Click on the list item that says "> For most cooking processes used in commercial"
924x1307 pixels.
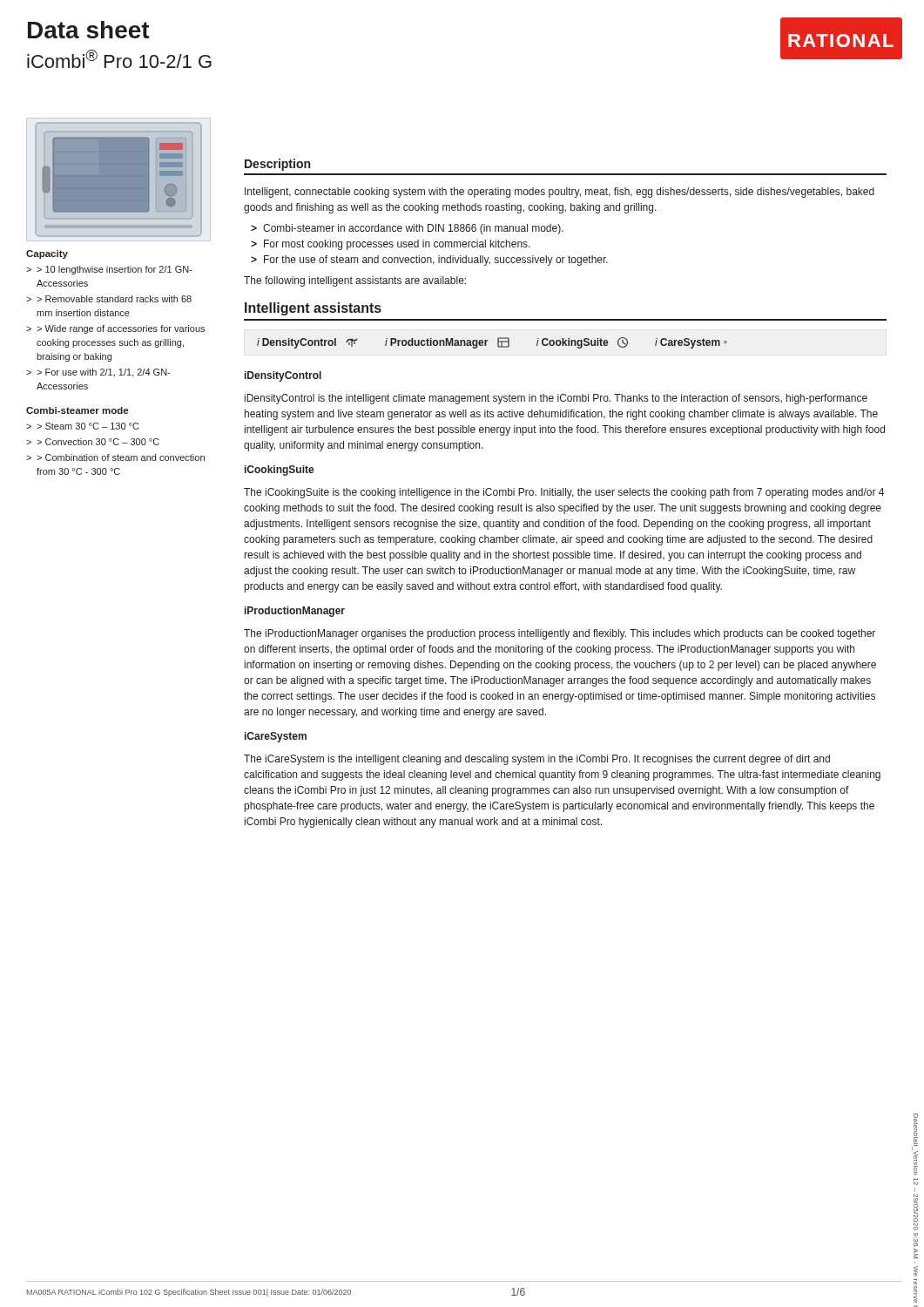click(391, 244)
